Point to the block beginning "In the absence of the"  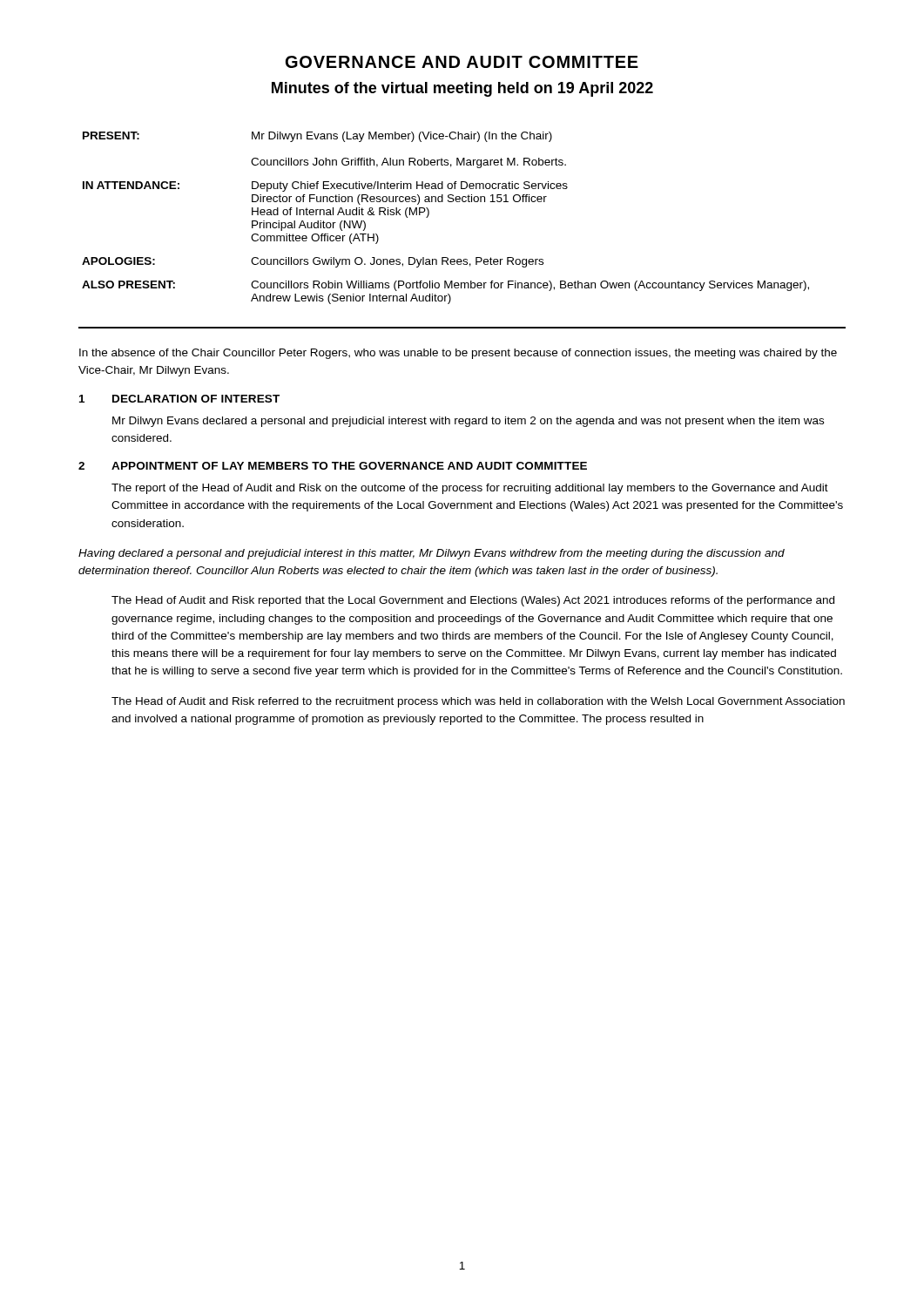(458, 361)
